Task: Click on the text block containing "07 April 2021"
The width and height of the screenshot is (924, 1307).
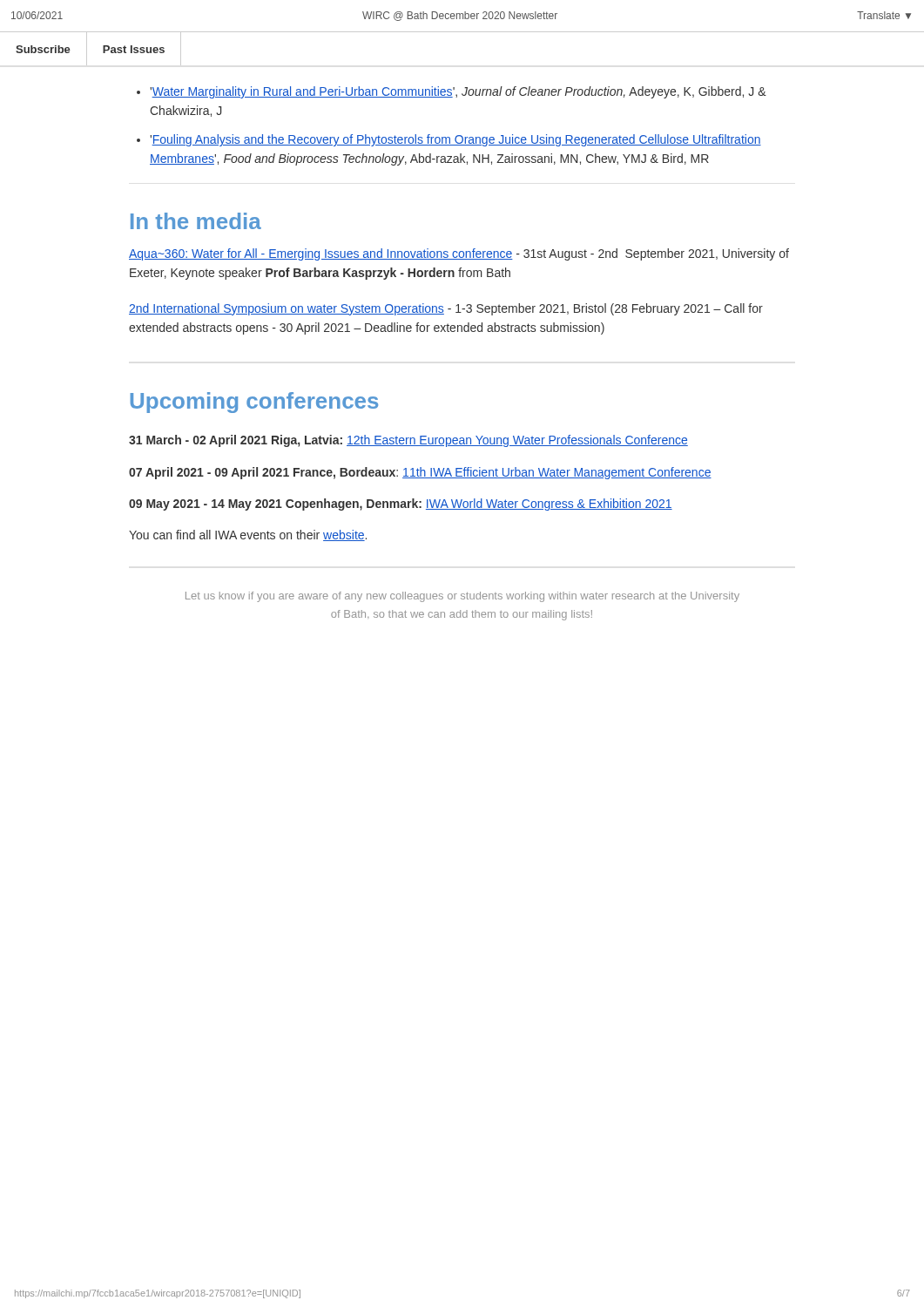Action: tap(420, 472)
